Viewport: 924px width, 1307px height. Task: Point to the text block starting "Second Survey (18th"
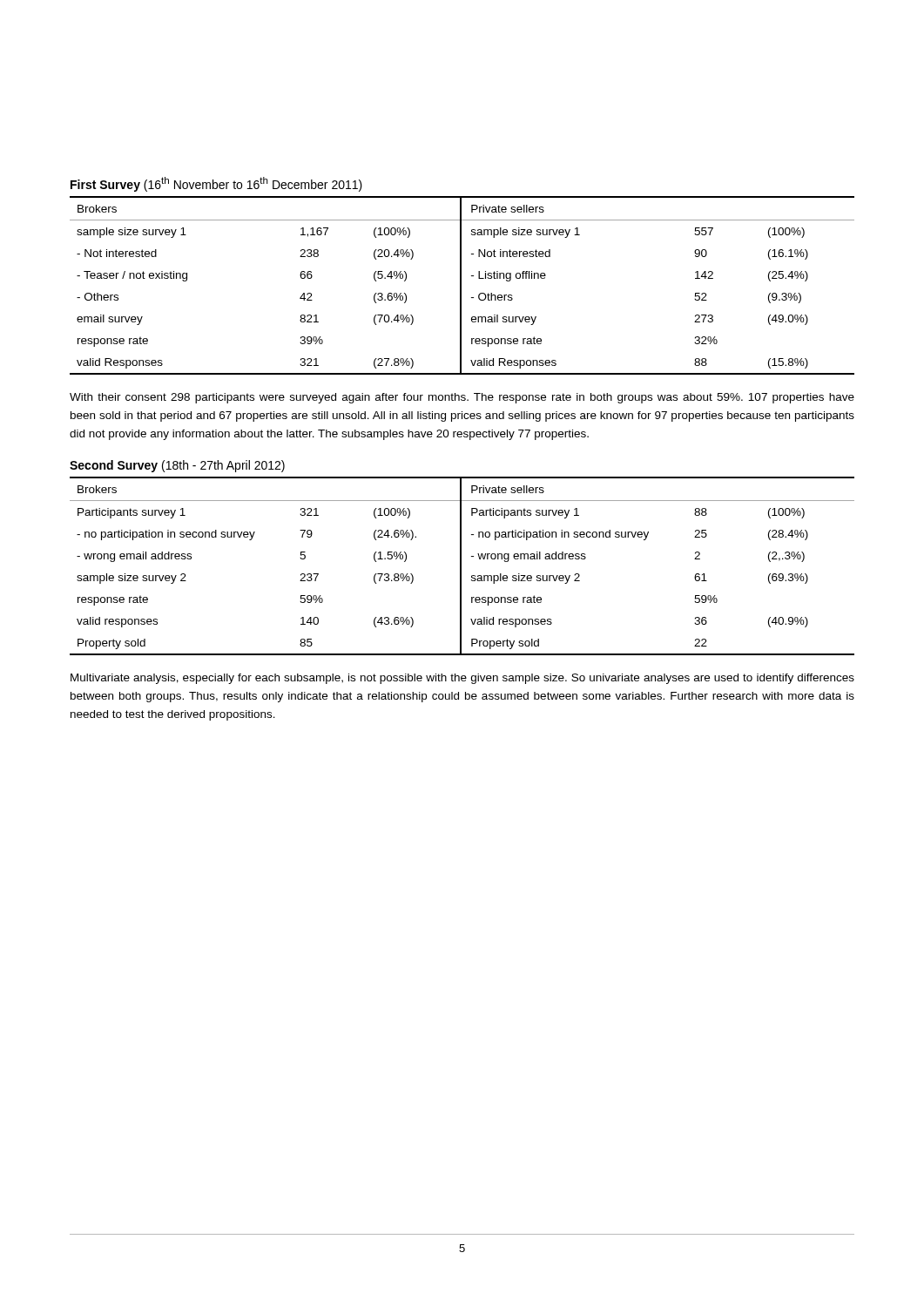(x=177, y=466)
